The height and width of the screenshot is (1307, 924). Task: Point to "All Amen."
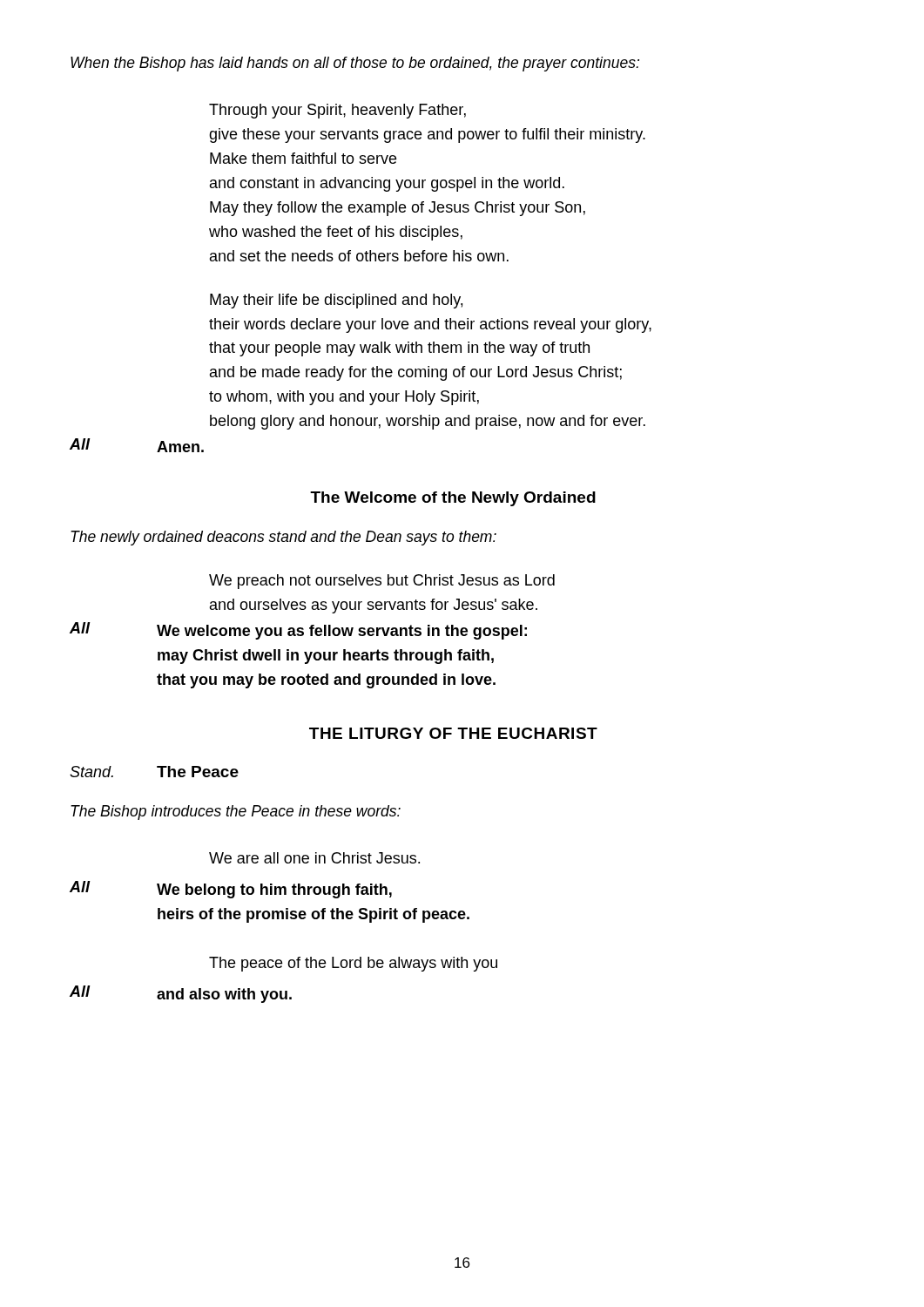(74, 445)
